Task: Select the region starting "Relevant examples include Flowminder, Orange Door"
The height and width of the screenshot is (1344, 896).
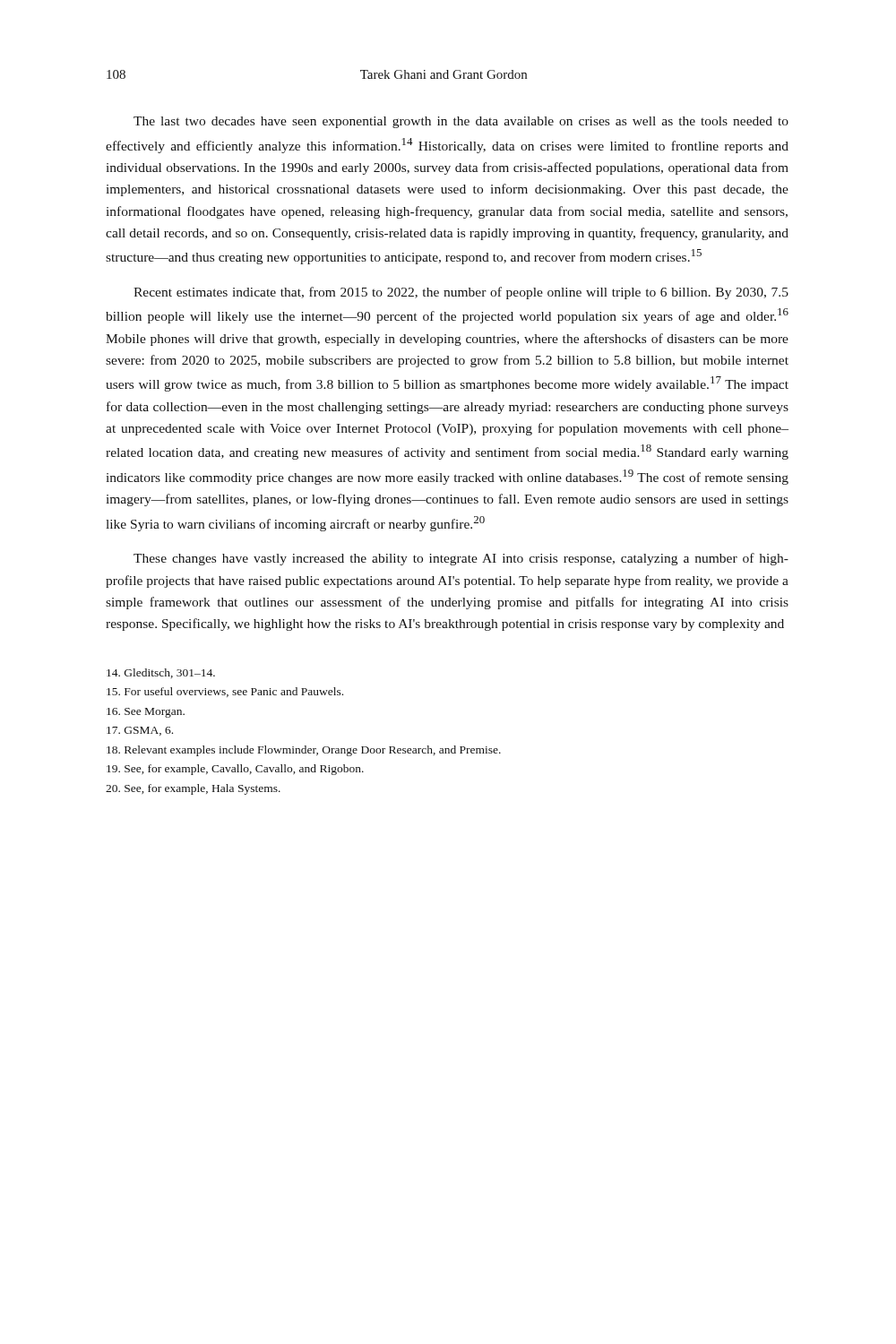Action: [304, 749]
